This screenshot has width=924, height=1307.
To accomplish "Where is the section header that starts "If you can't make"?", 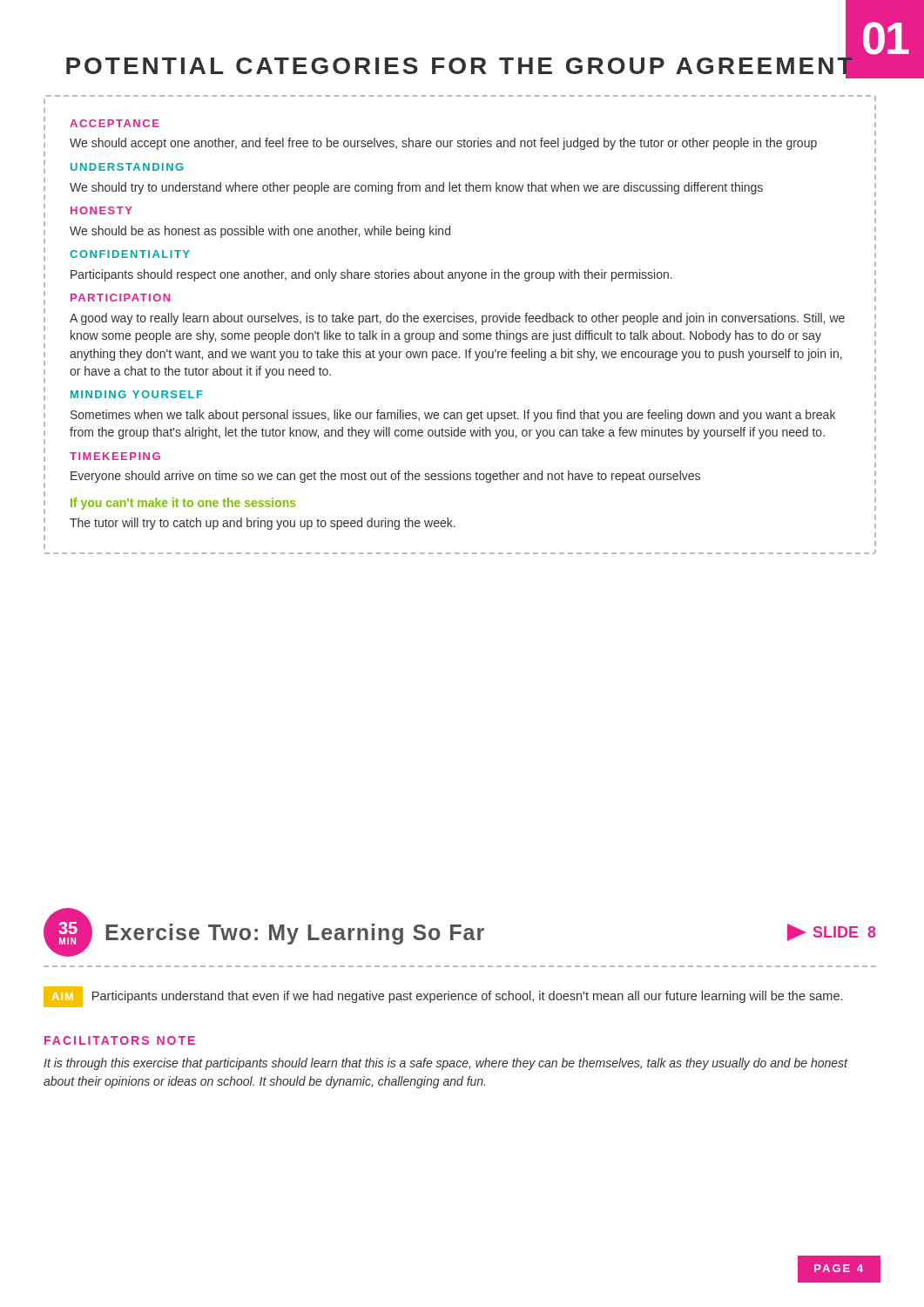I will [183, 503].
